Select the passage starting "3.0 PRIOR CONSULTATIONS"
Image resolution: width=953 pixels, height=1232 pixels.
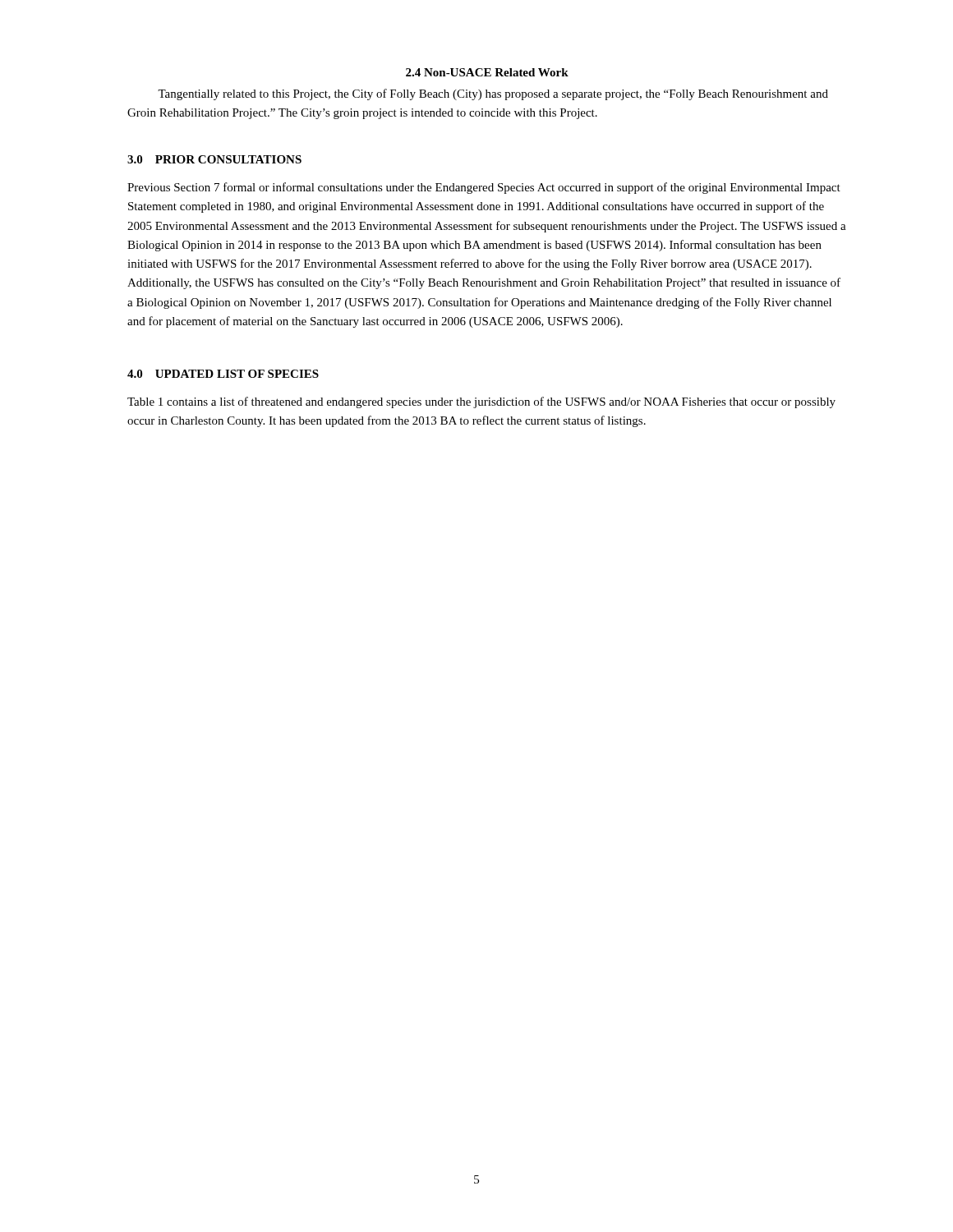pyautogui.click(x=215, y=159)
